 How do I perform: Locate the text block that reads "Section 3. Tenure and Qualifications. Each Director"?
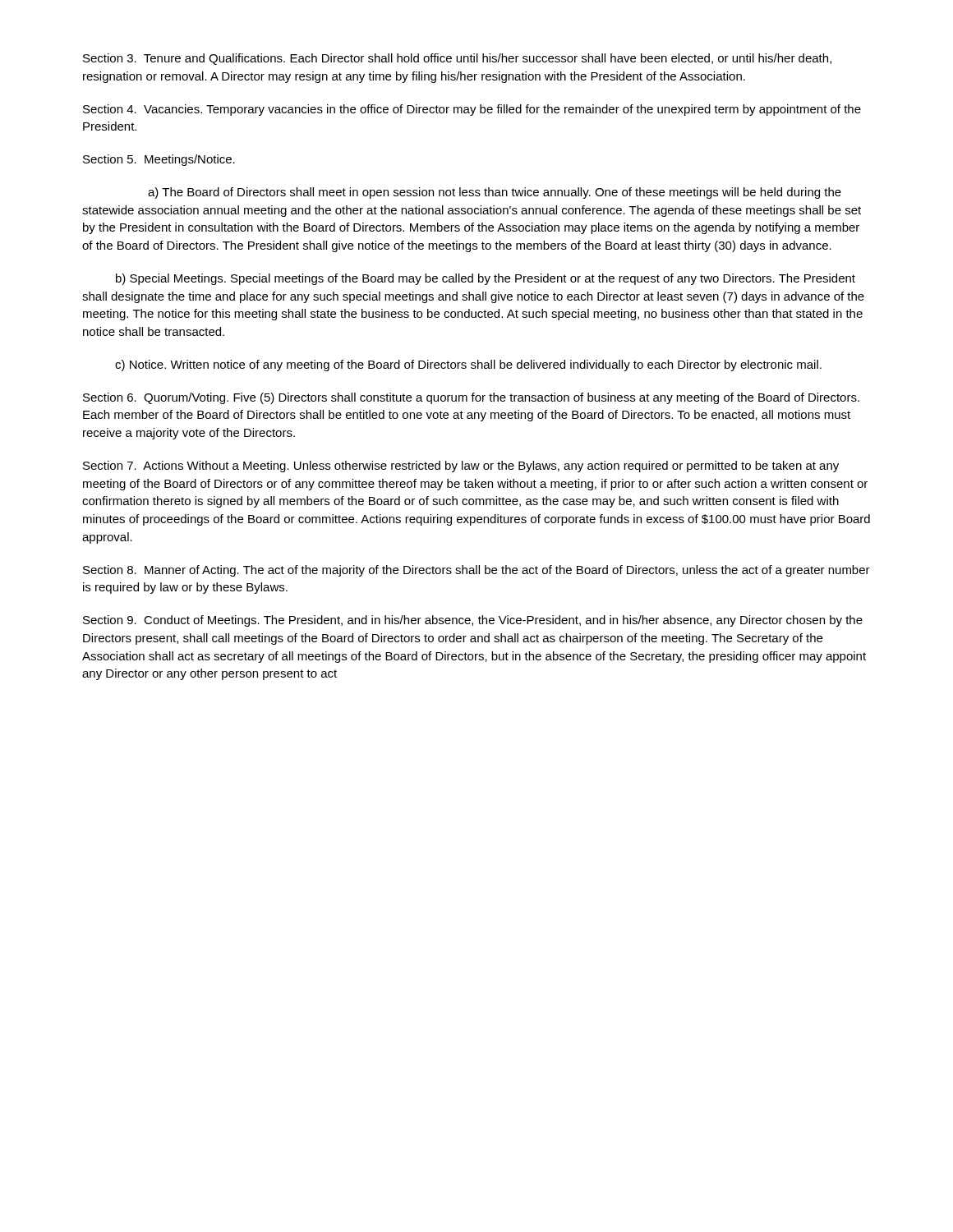coord(457,67)
